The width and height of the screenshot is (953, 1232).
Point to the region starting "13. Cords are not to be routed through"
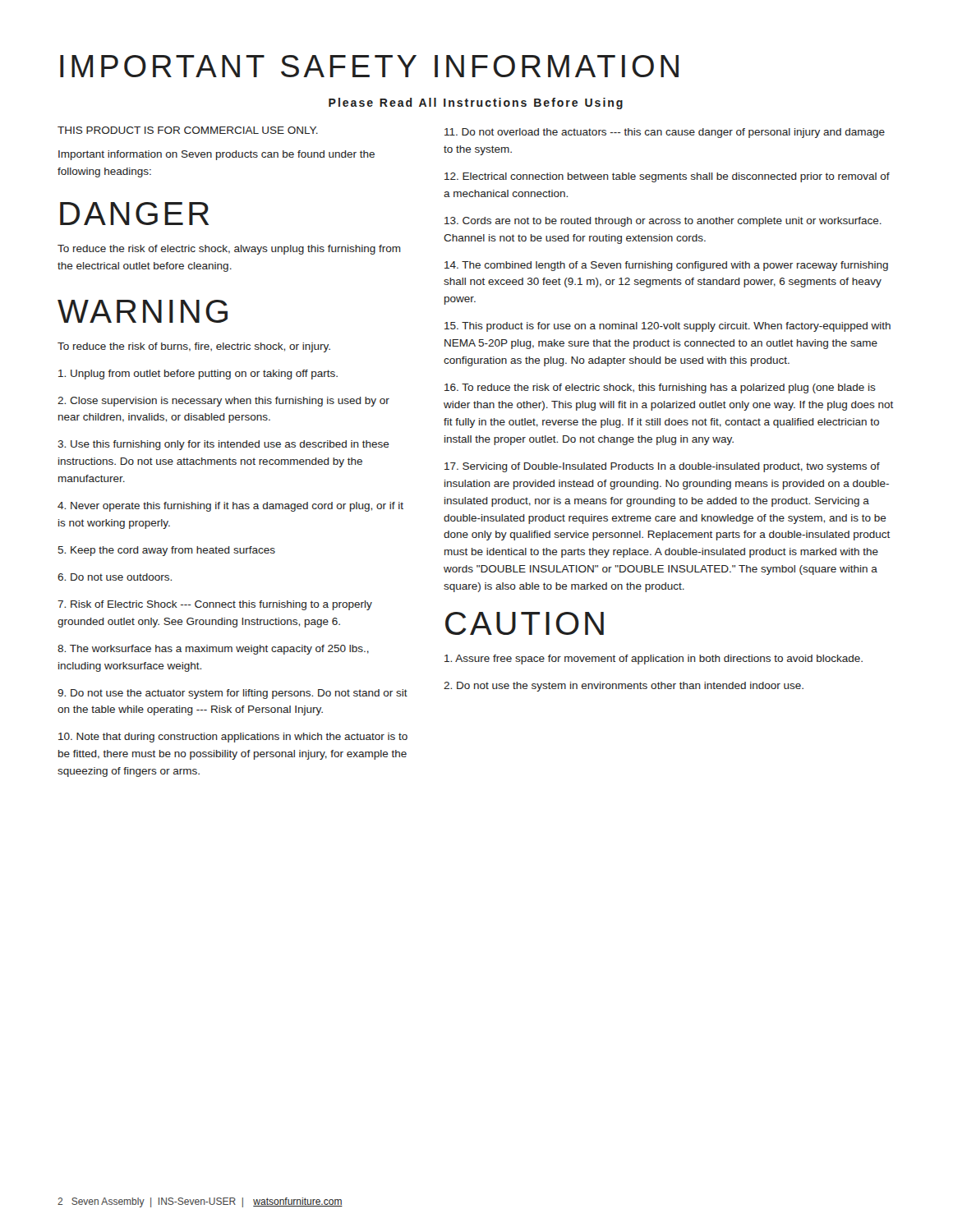[x=663, y=229]
